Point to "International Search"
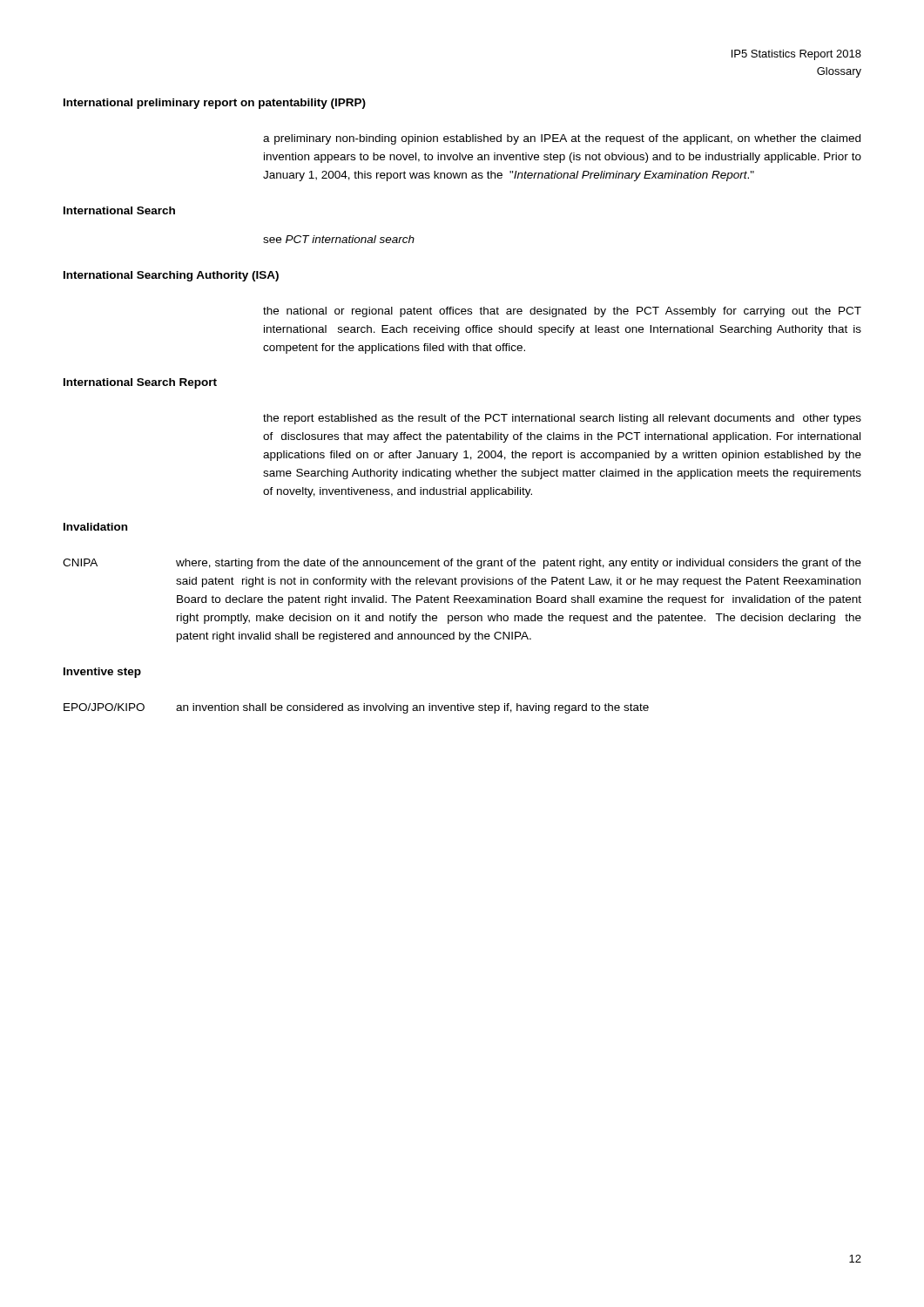This screenshot has width=924, height=1307. coord(119,210)
